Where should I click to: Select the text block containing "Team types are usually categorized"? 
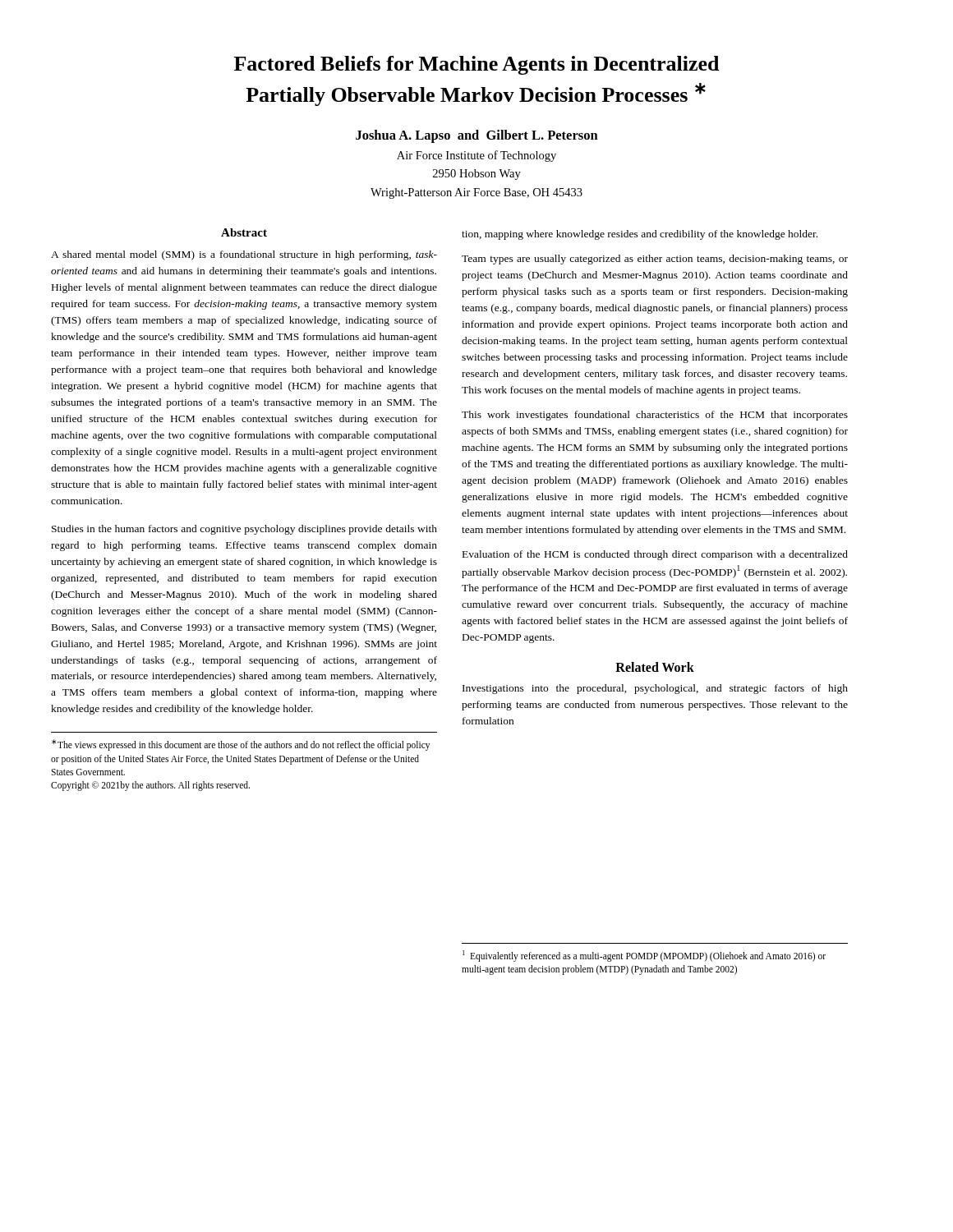pos(655,324)
